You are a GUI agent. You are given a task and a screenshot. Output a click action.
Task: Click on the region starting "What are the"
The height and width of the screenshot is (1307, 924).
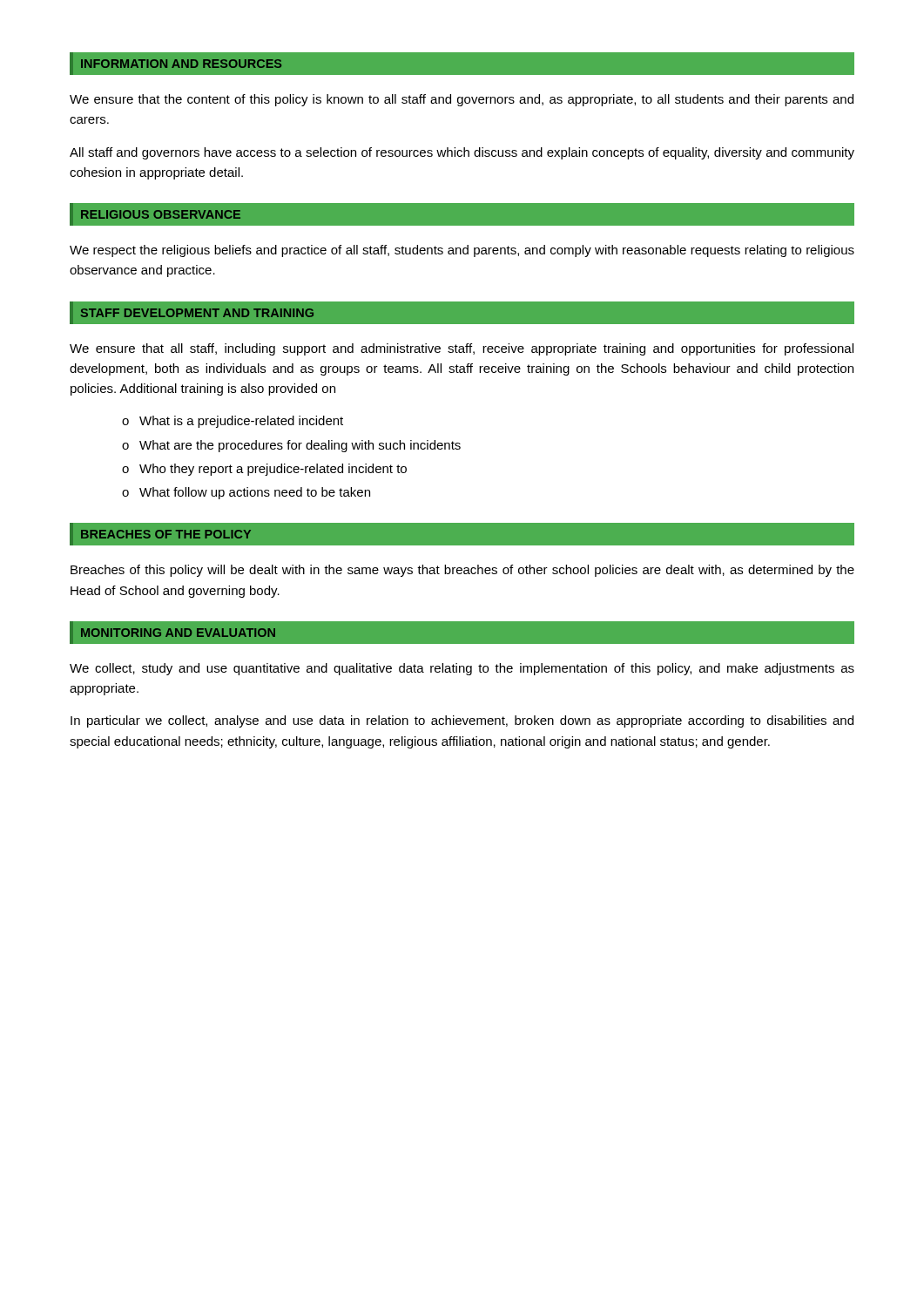pos(300,444)
